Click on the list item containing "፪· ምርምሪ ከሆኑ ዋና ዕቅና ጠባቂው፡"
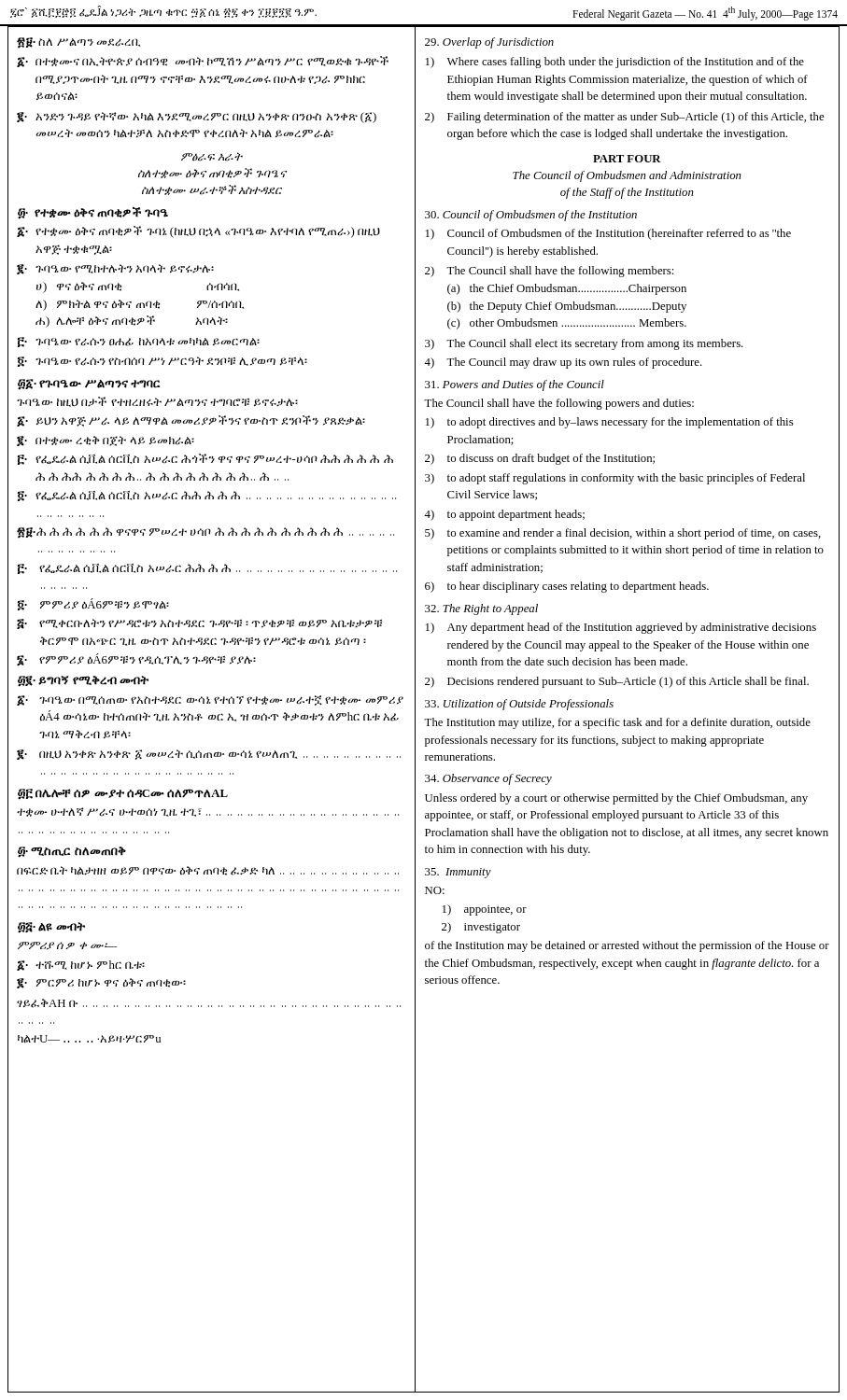The width and height of the screenshot is (847, 1400). [x=101, y=983]
